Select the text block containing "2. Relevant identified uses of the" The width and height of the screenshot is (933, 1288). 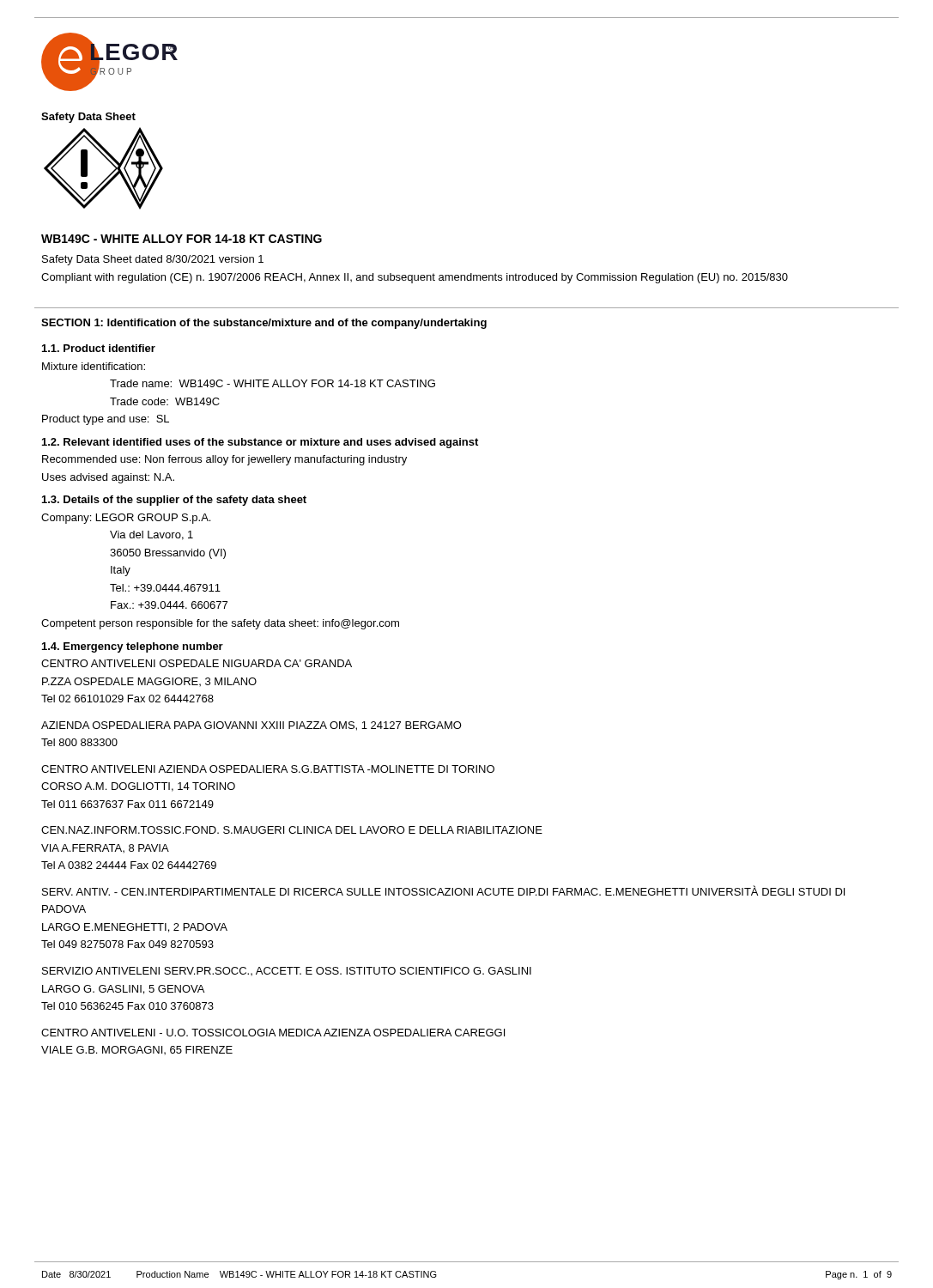(260, 459)
